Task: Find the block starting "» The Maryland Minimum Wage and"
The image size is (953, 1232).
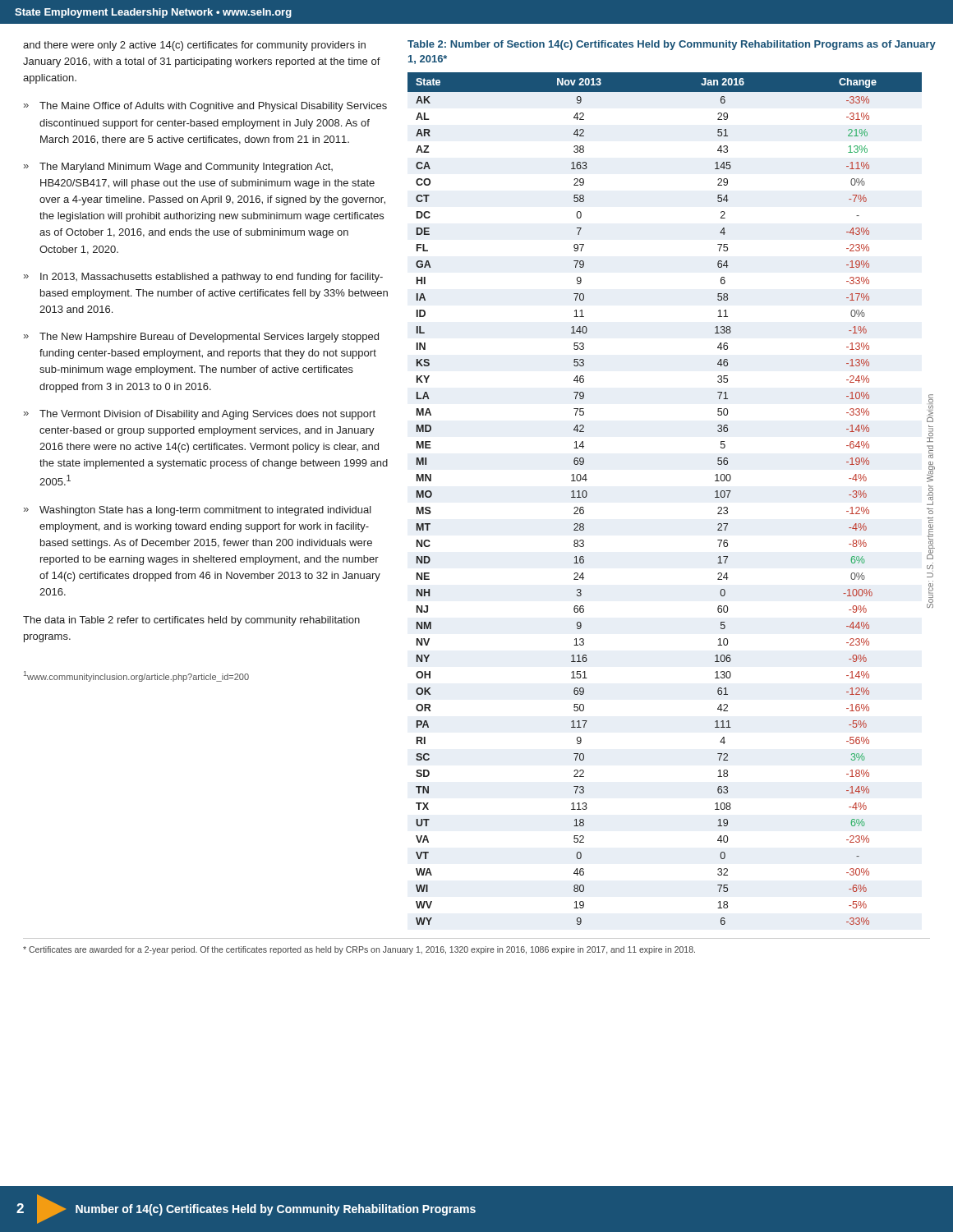Action: 206,208
